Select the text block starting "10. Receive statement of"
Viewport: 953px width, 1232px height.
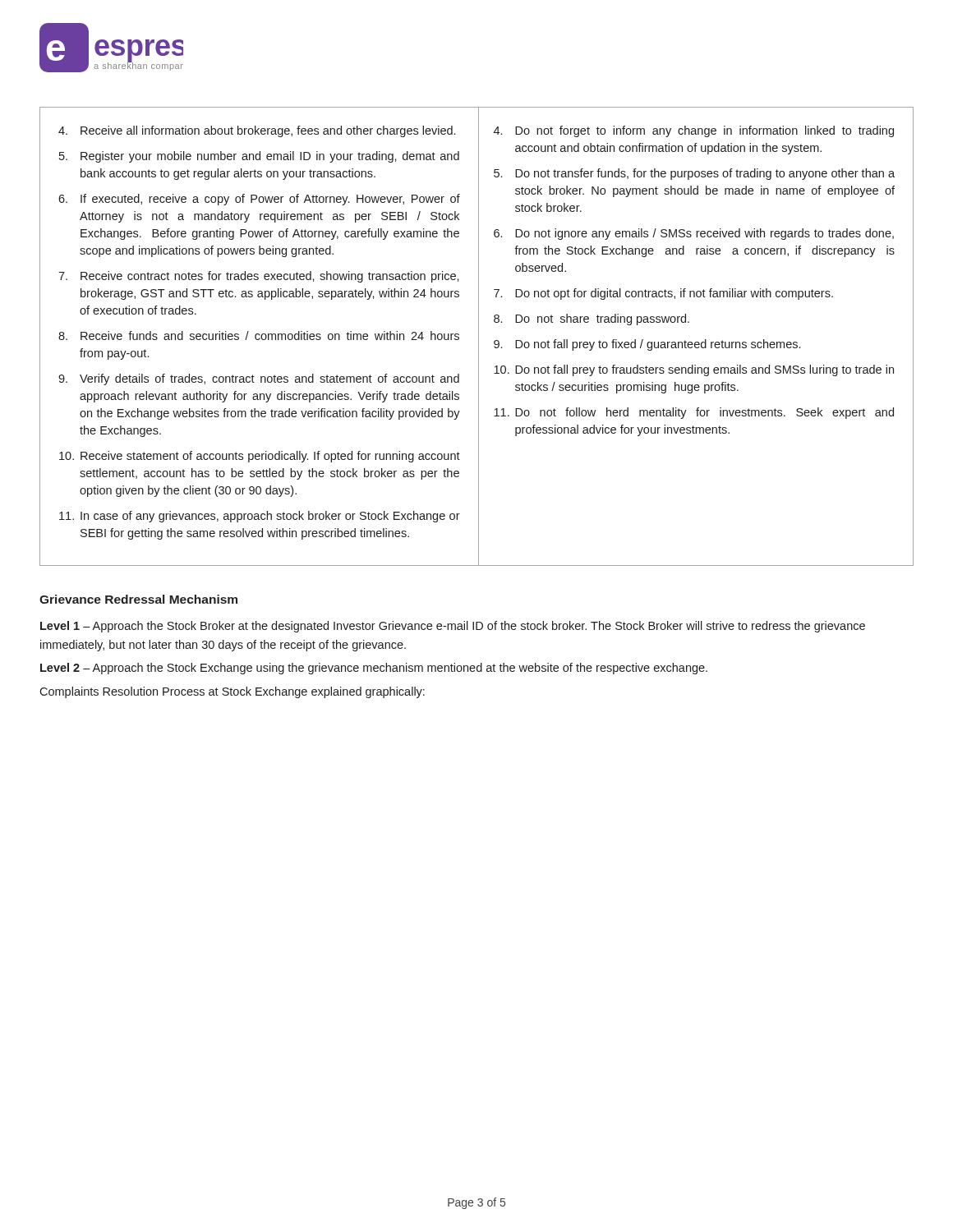pos(259,474)
